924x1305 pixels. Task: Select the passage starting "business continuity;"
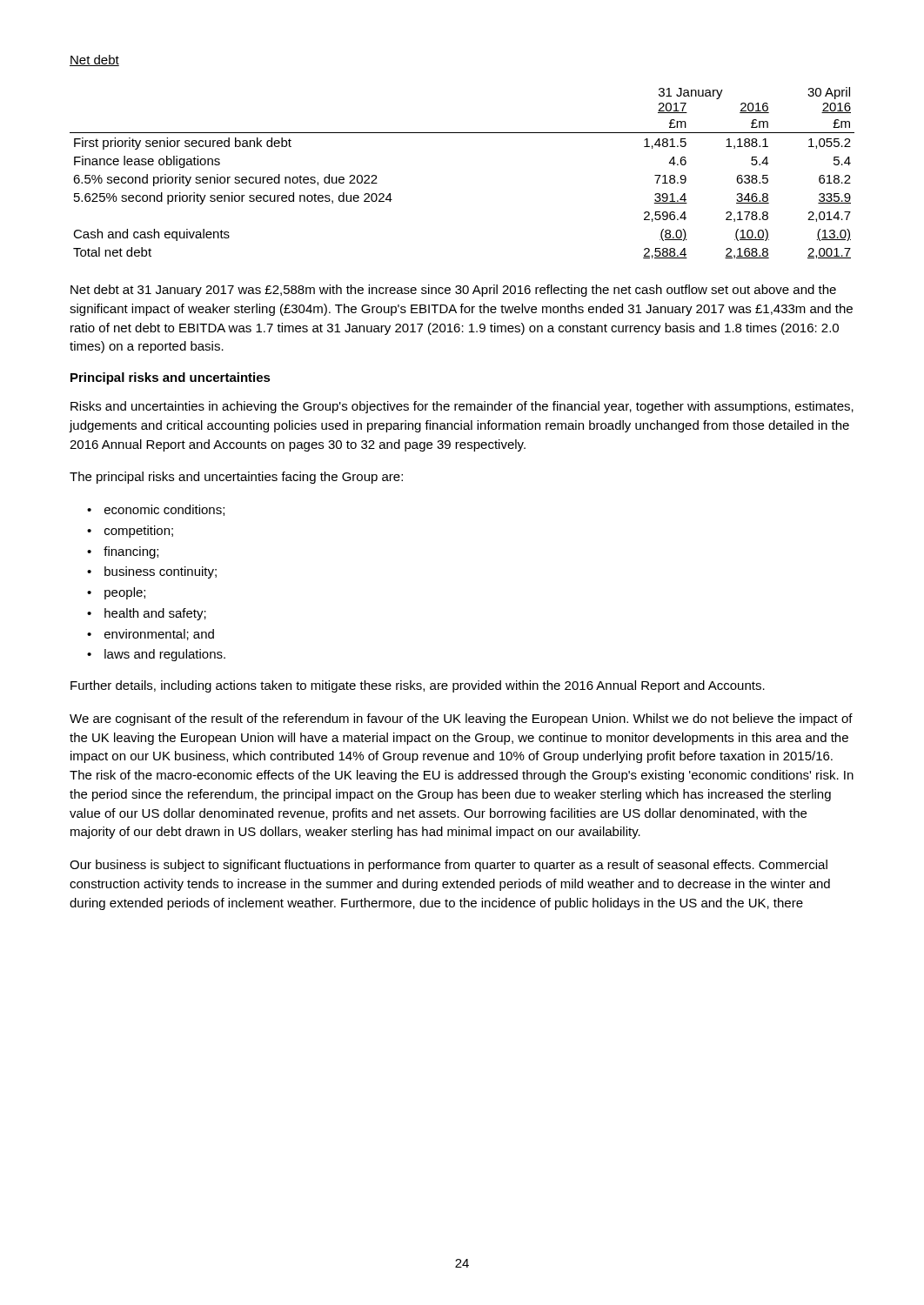[x=161, y=571]
